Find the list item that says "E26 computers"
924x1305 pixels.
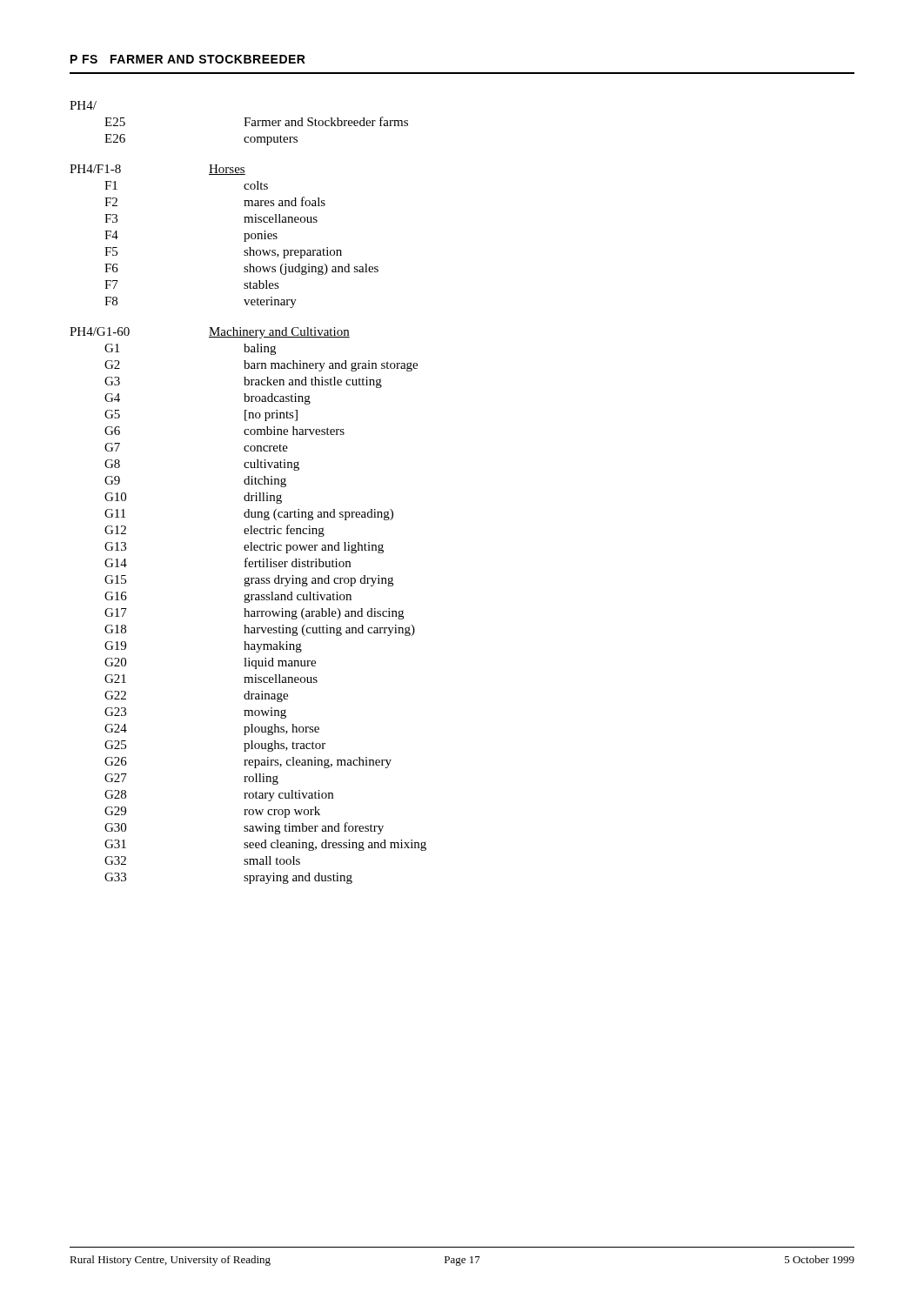(115, 140)
